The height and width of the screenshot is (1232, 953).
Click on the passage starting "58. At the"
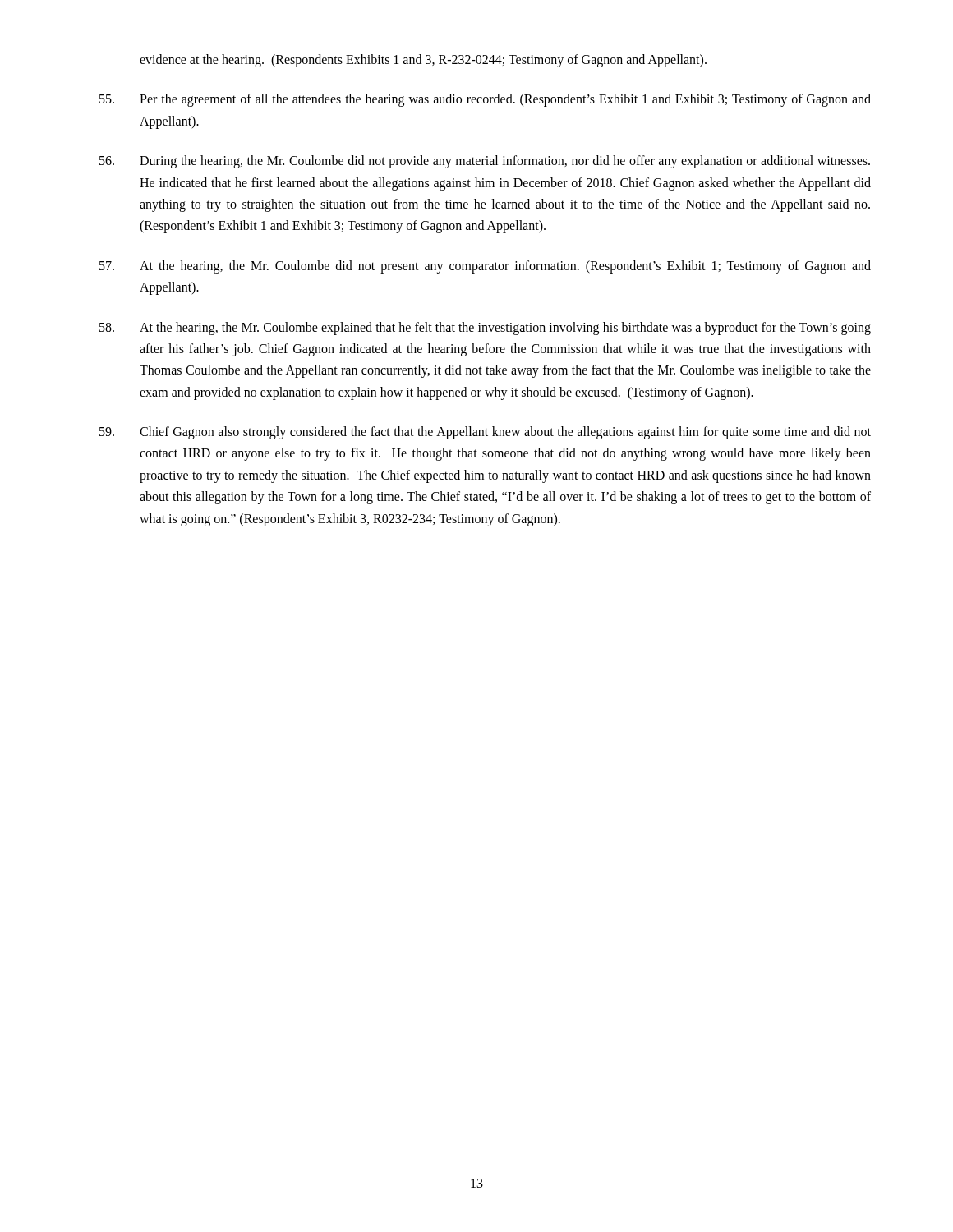pyautogui.click(x=485, y=360)
